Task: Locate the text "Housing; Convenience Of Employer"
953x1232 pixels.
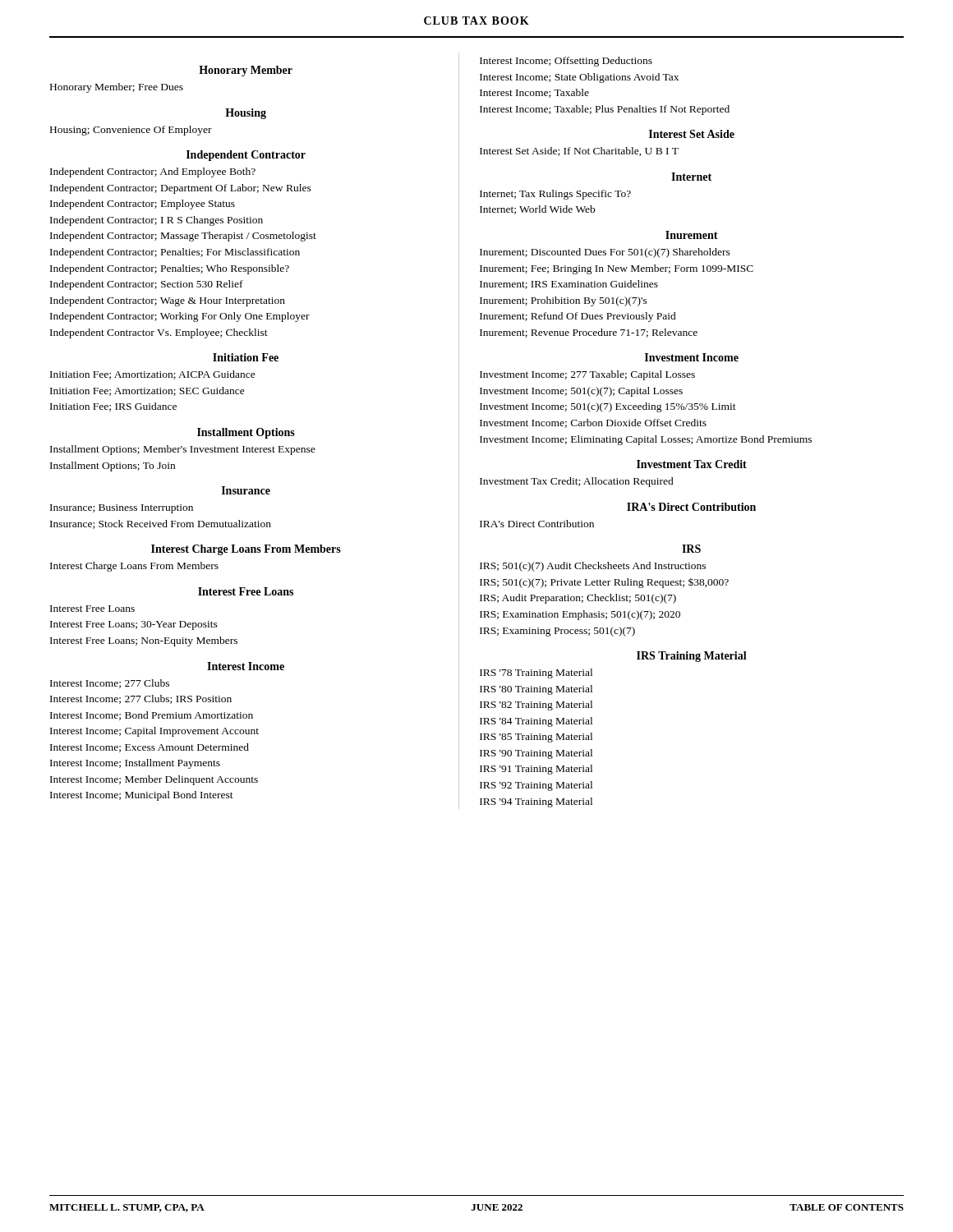Action: coord(130,129)
